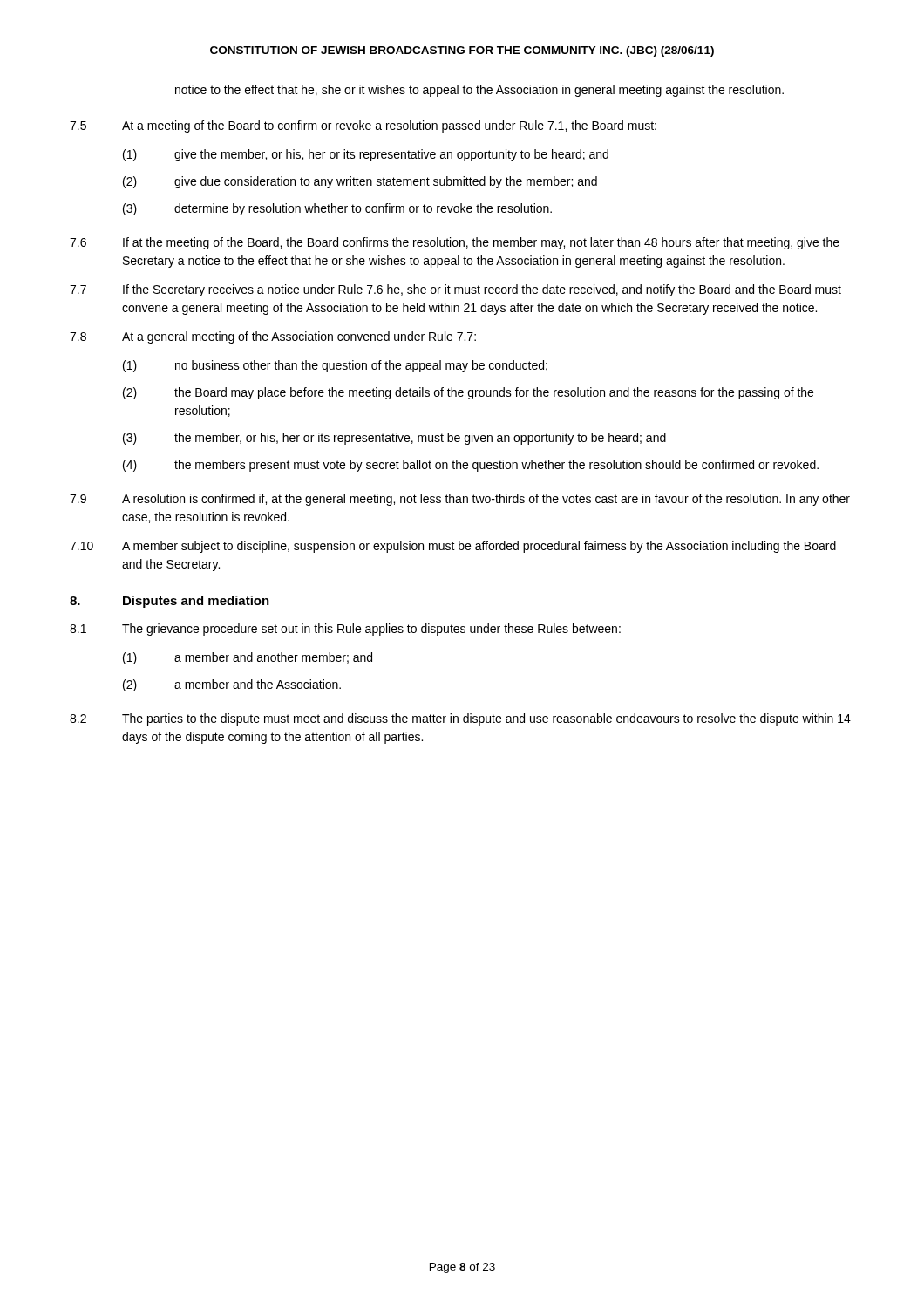The height and width of the screenshot is (1308, 924).
Task: Locate the block of text that opens with "(1) no business other than"
Action: pos(462,366)
